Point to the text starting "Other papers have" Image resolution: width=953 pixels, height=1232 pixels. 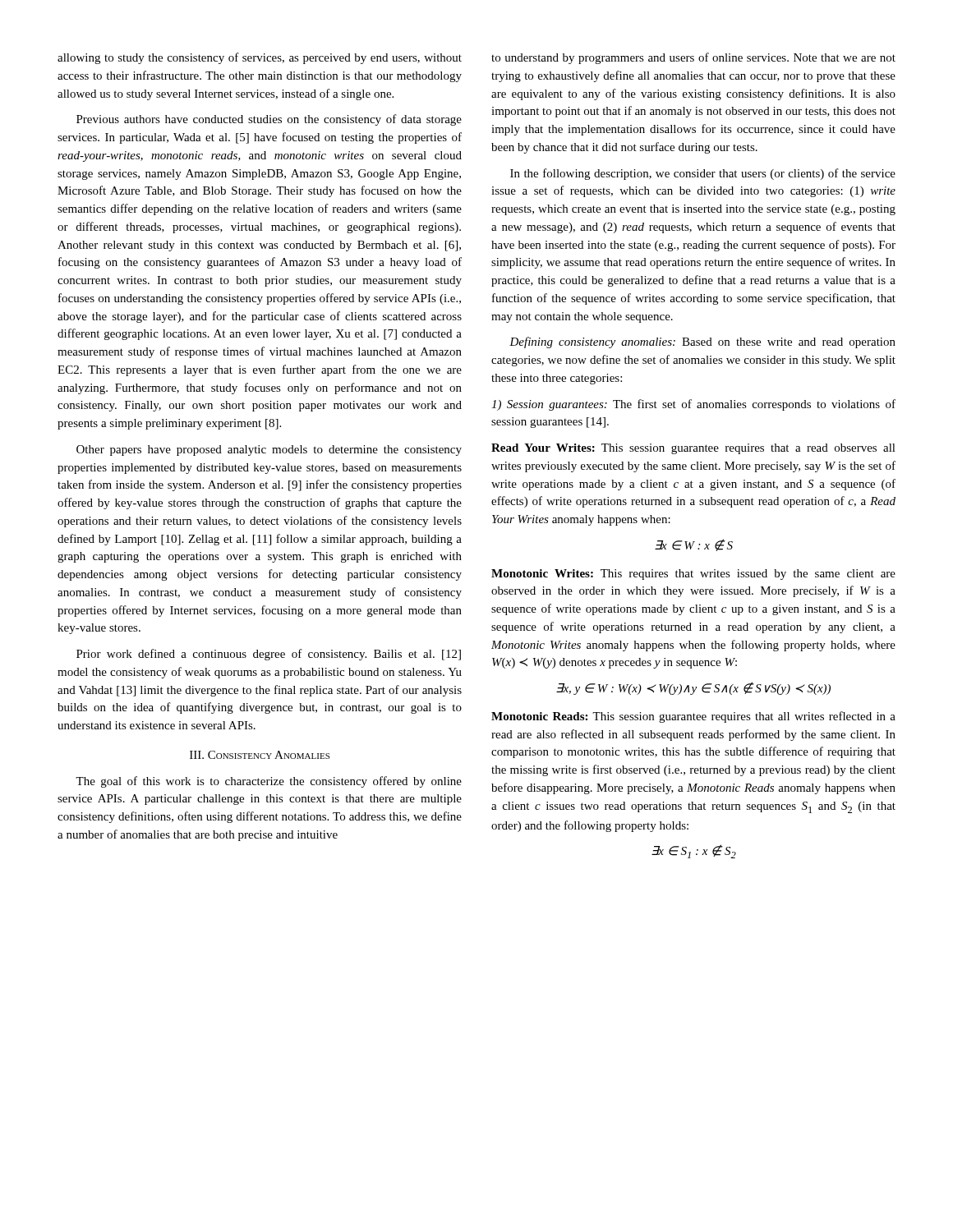[260, 539]
